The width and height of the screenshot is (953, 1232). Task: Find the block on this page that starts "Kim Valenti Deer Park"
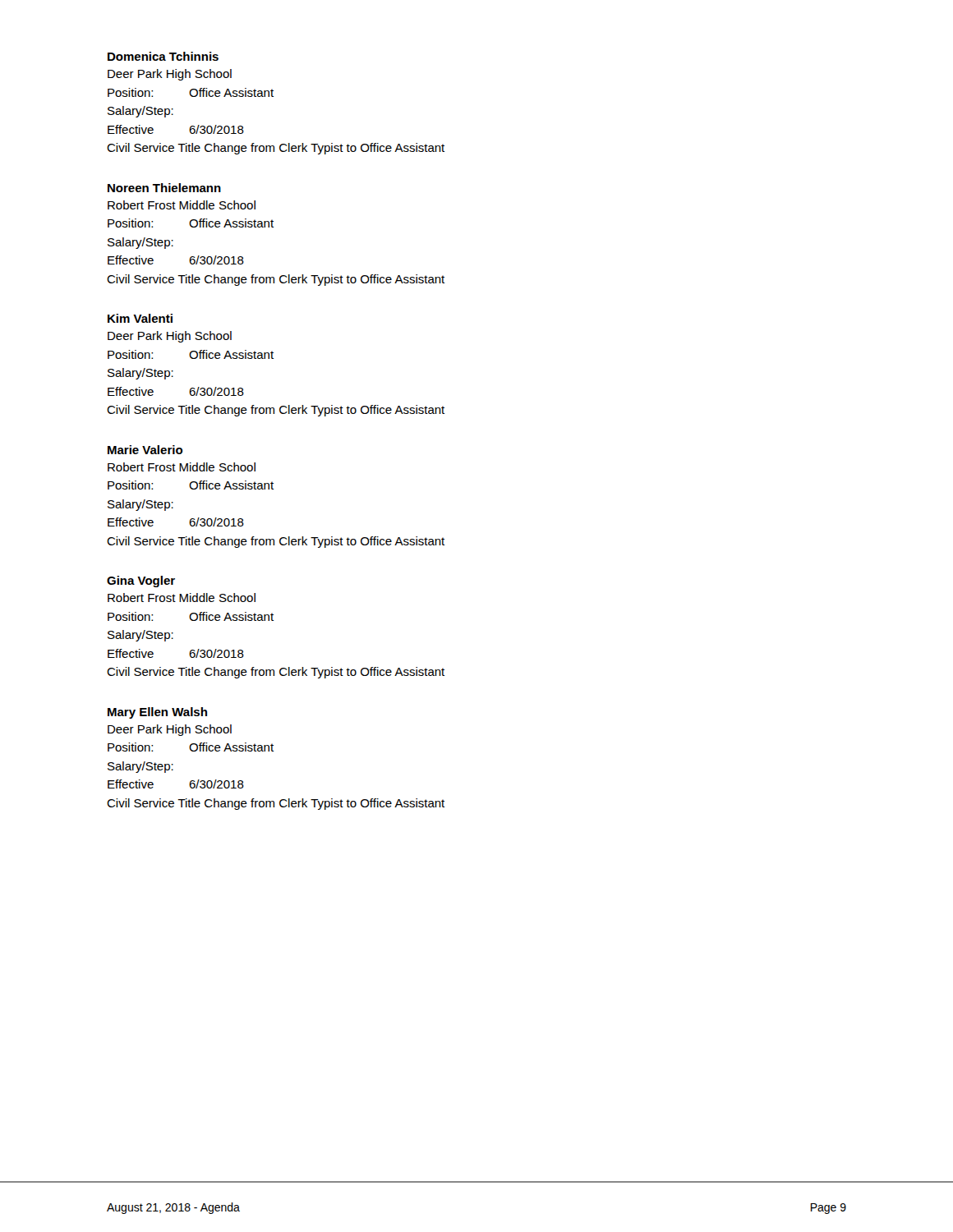(x=140, y=318)
